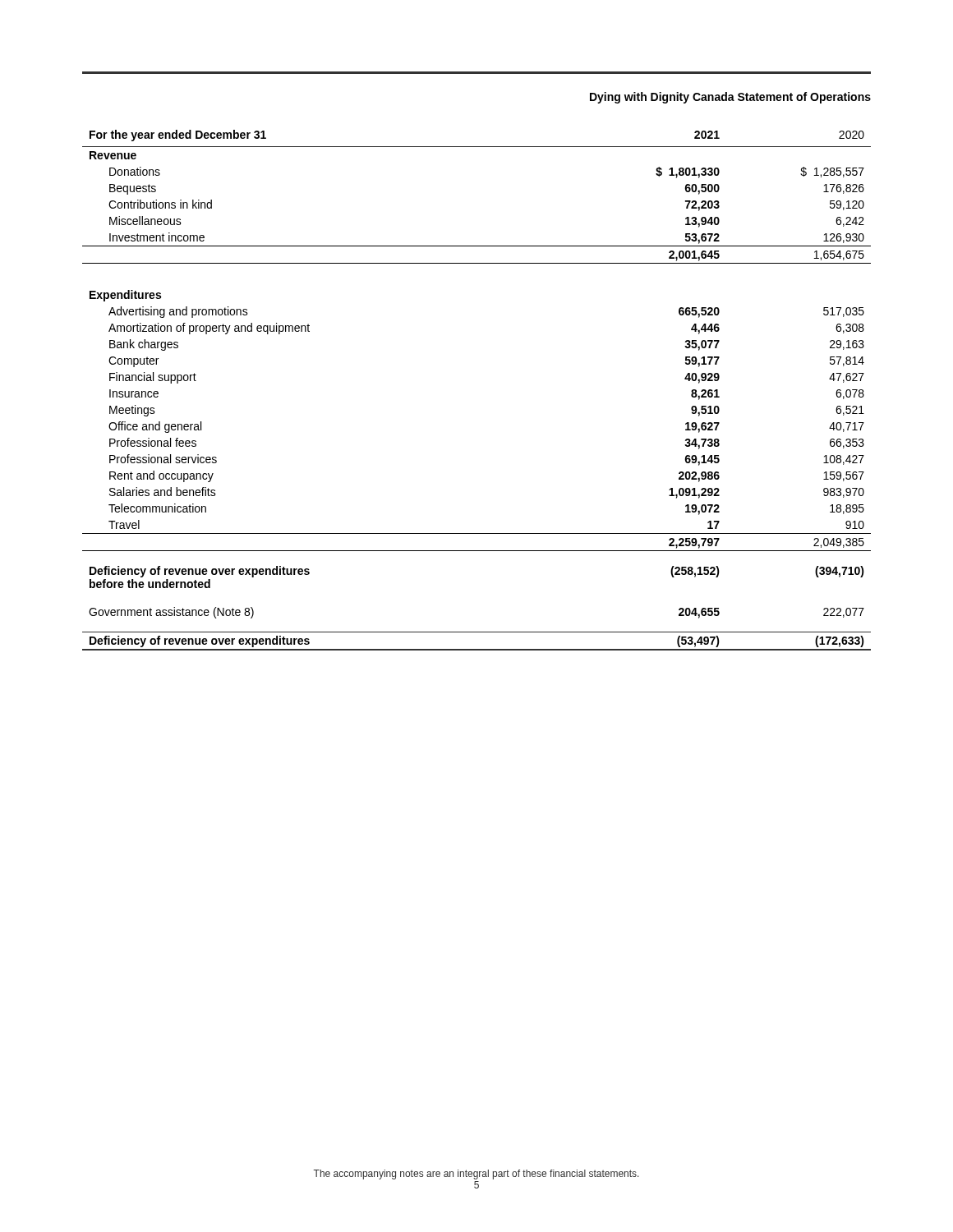Image resolution: width=953 pixels, height=1232 pixels.
Task: Click a table
Action: [476, 387]
